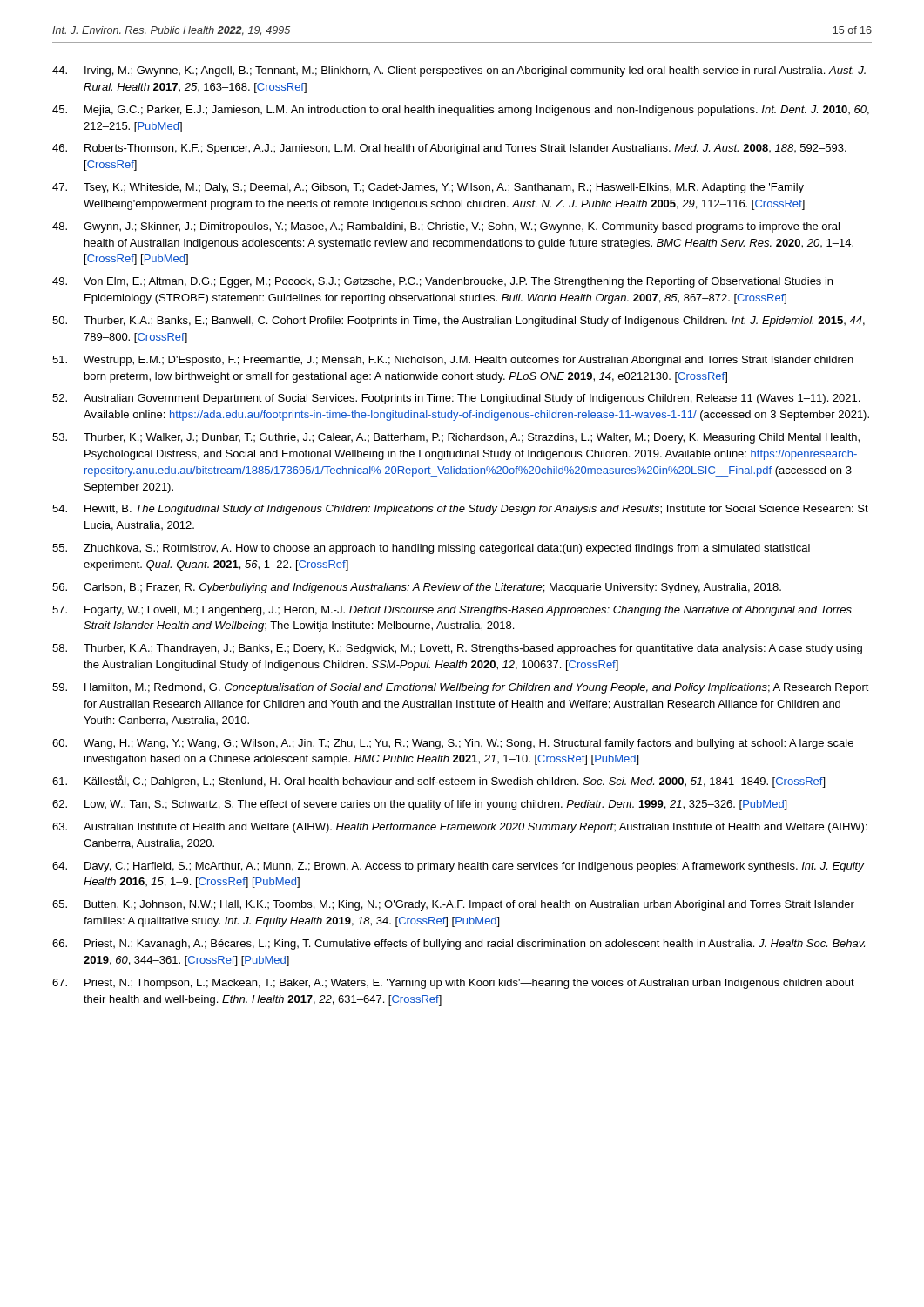Where is the passage that starts "49. Von Elm, E.; Altman, D.G.; Egger, M.;"?
This screenshot has height=1307, width=924.
point(462,290)
